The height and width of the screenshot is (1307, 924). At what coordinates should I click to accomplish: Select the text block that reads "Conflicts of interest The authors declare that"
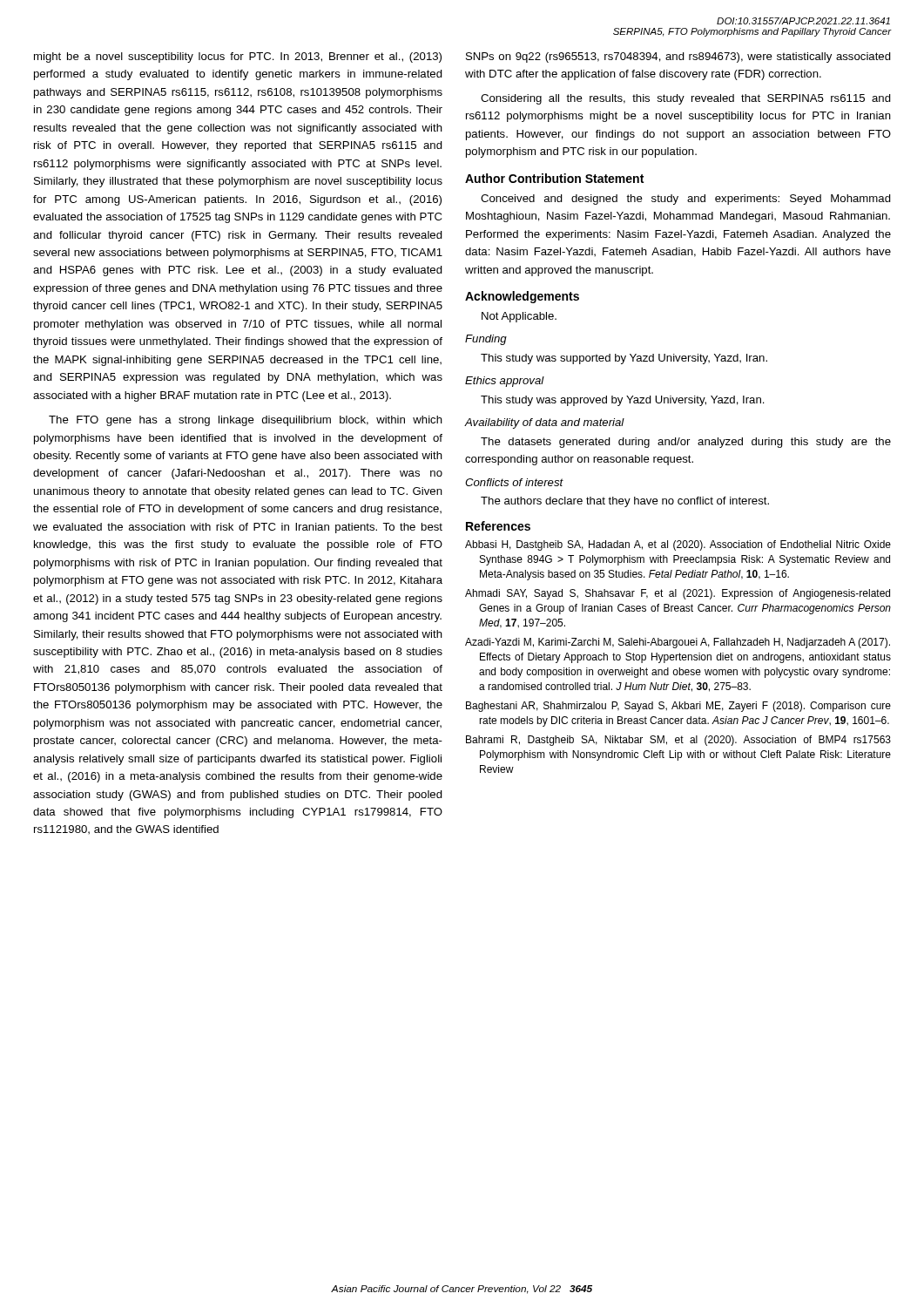coord(678,492)
